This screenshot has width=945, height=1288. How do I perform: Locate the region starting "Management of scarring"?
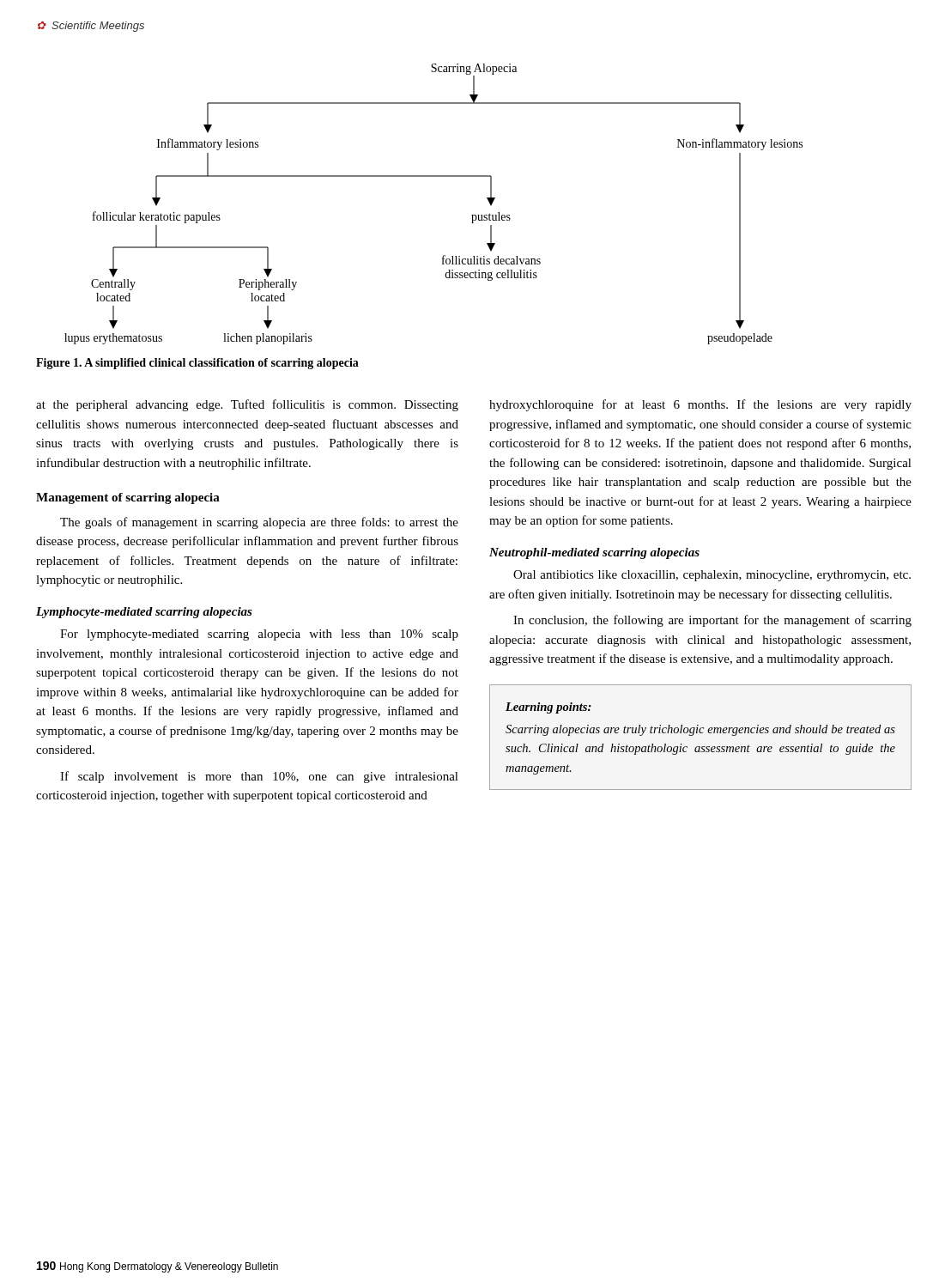[x=128, y=497]
